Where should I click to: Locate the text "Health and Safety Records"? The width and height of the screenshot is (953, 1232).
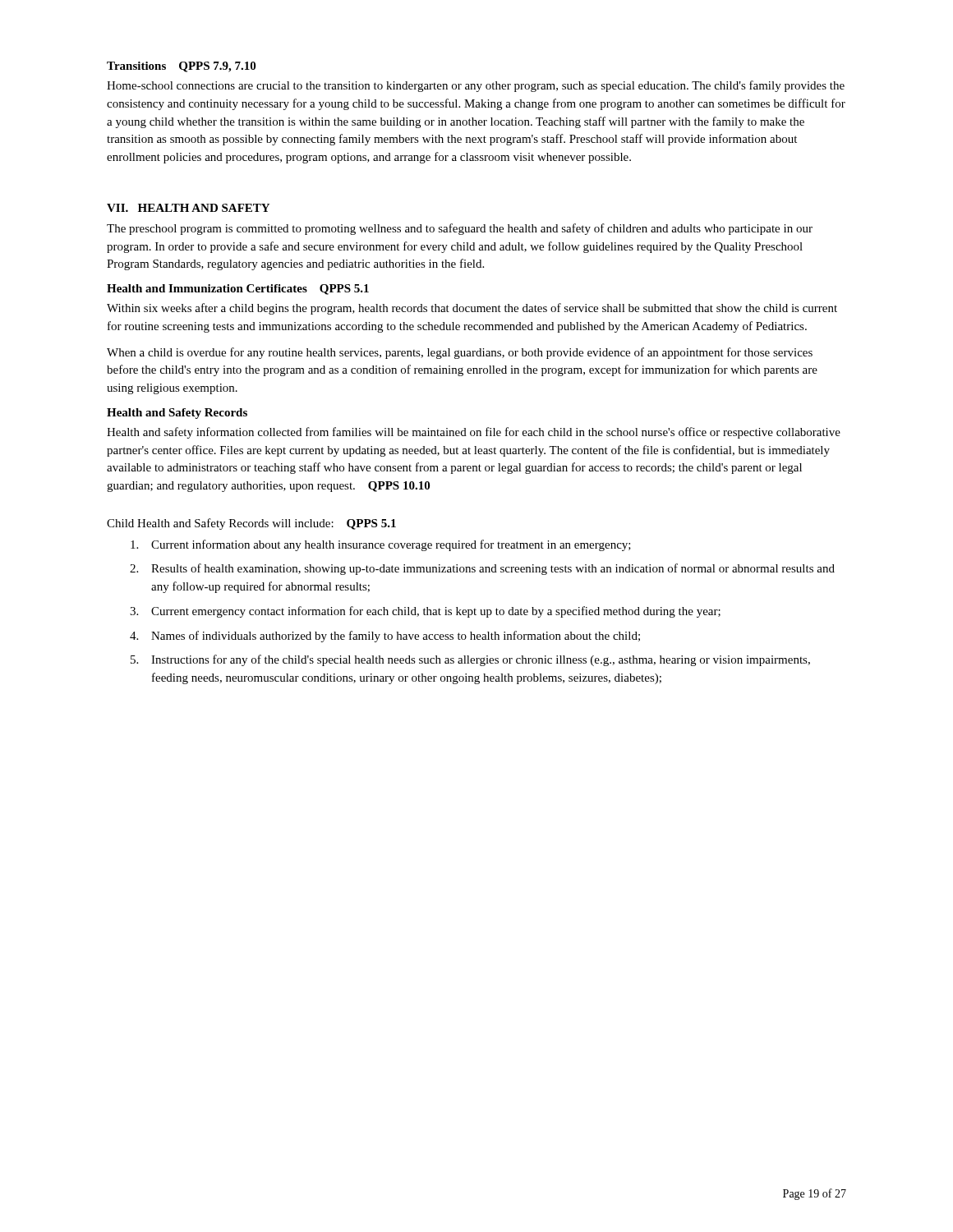(177, 412)
